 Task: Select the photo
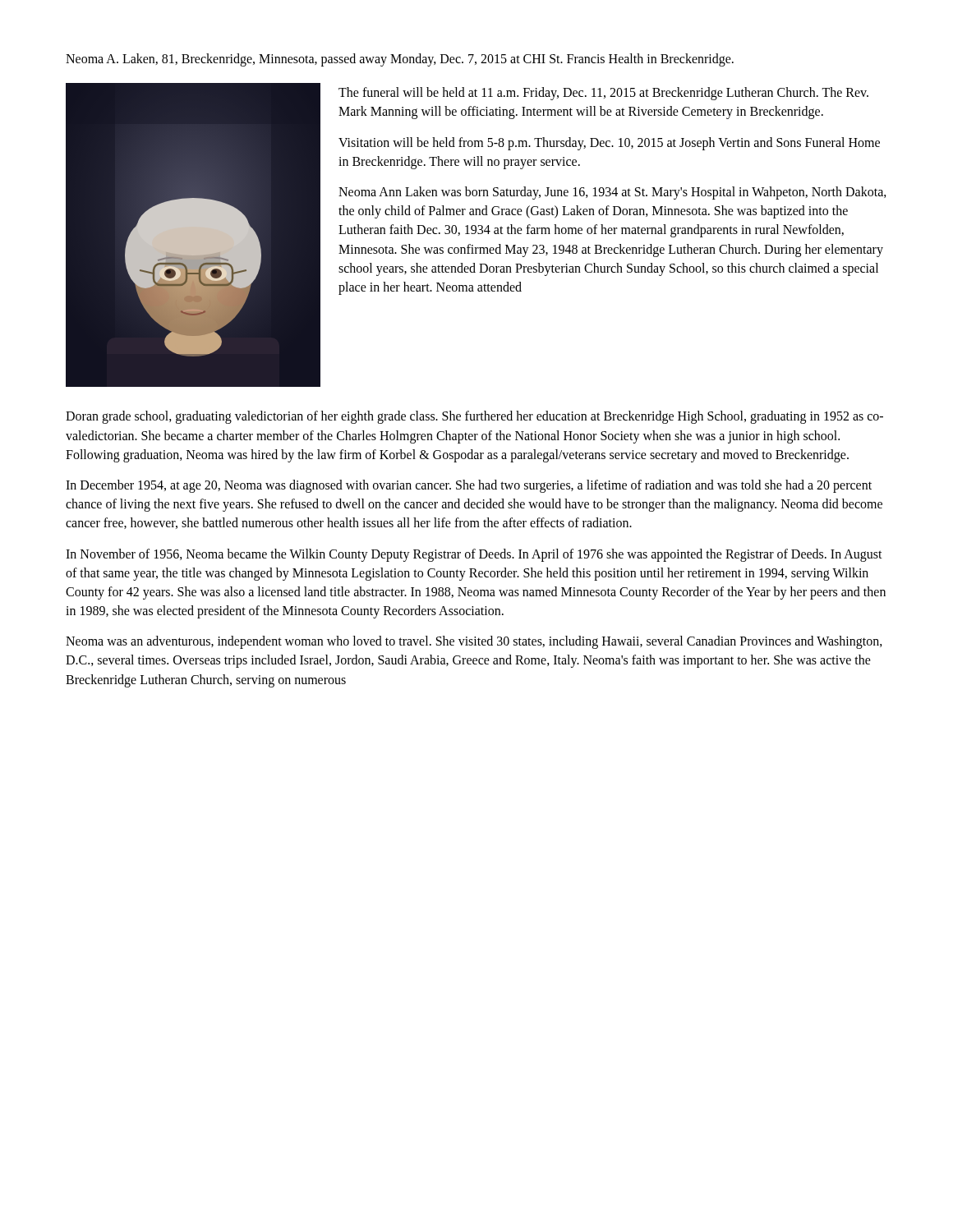pyautogui.click(x=193, y=238)
